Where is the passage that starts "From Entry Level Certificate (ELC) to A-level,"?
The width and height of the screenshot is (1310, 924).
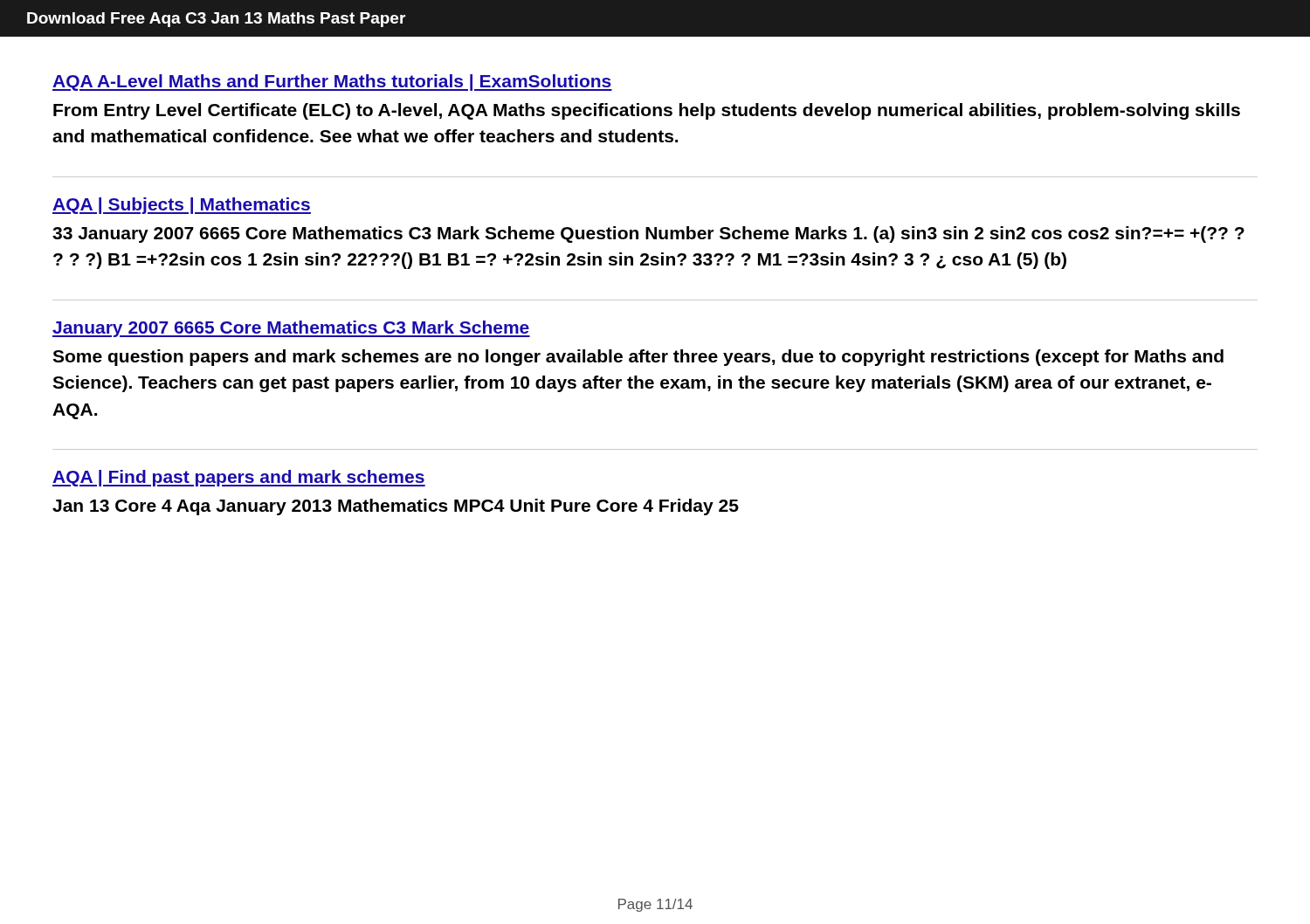point(647,123)
